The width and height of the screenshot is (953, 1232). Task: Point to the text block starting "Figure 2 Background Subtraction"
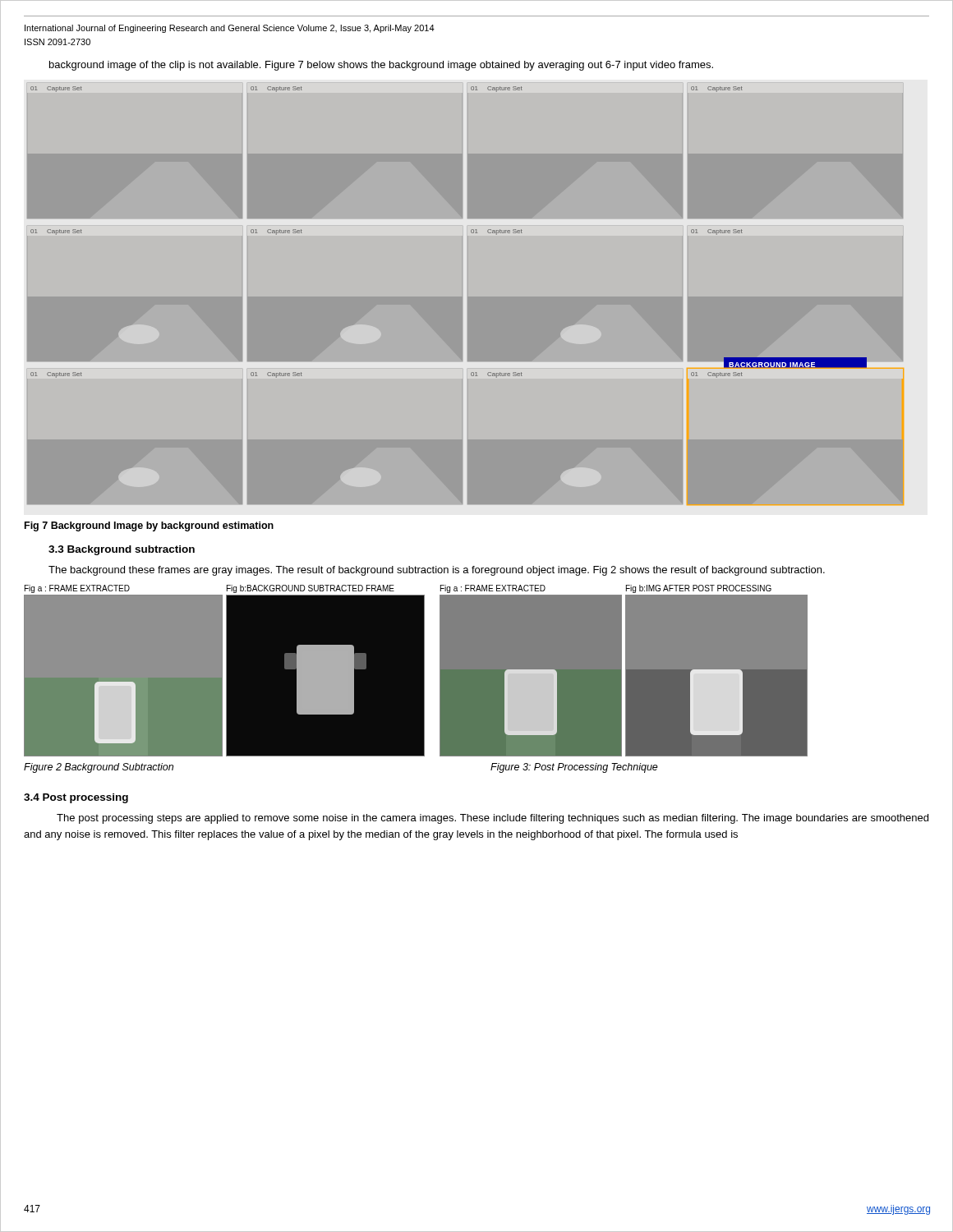tap(99, 767)
